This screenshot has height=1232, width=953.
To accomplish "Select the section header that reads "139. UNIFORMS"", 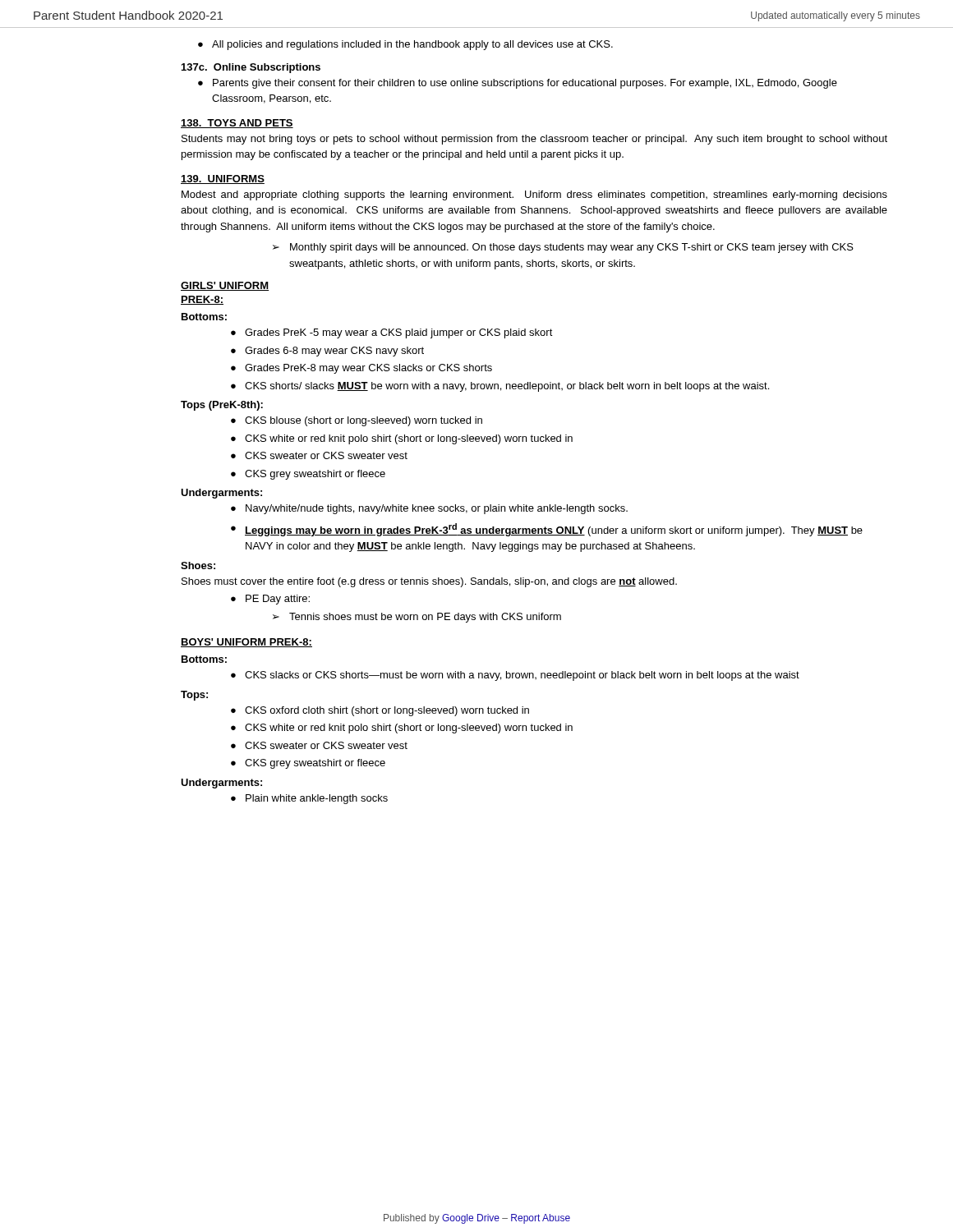I will 223,178.
